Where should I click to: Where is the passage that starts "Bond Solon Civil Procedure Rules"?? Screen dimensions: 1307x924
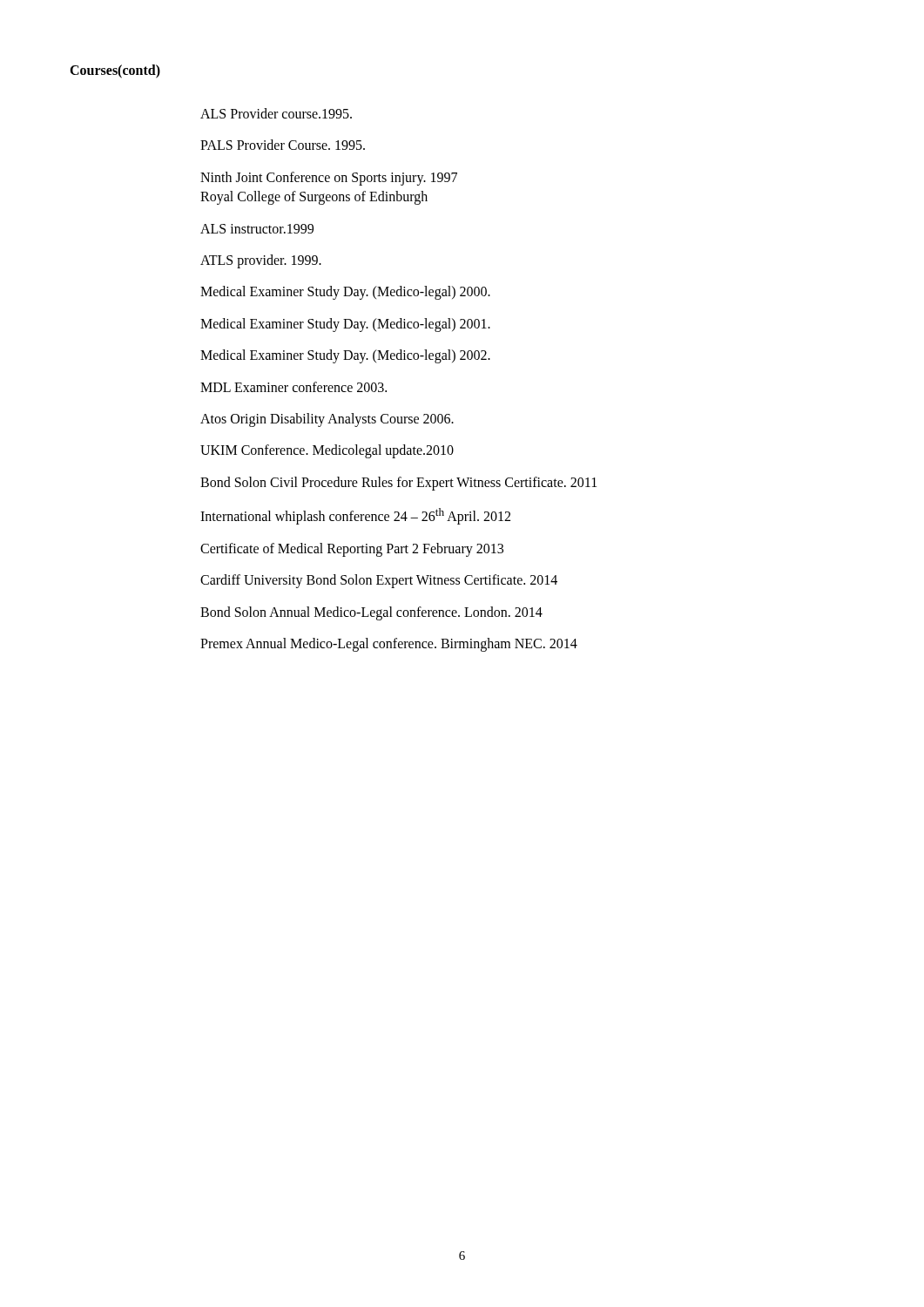pos(399,482)
